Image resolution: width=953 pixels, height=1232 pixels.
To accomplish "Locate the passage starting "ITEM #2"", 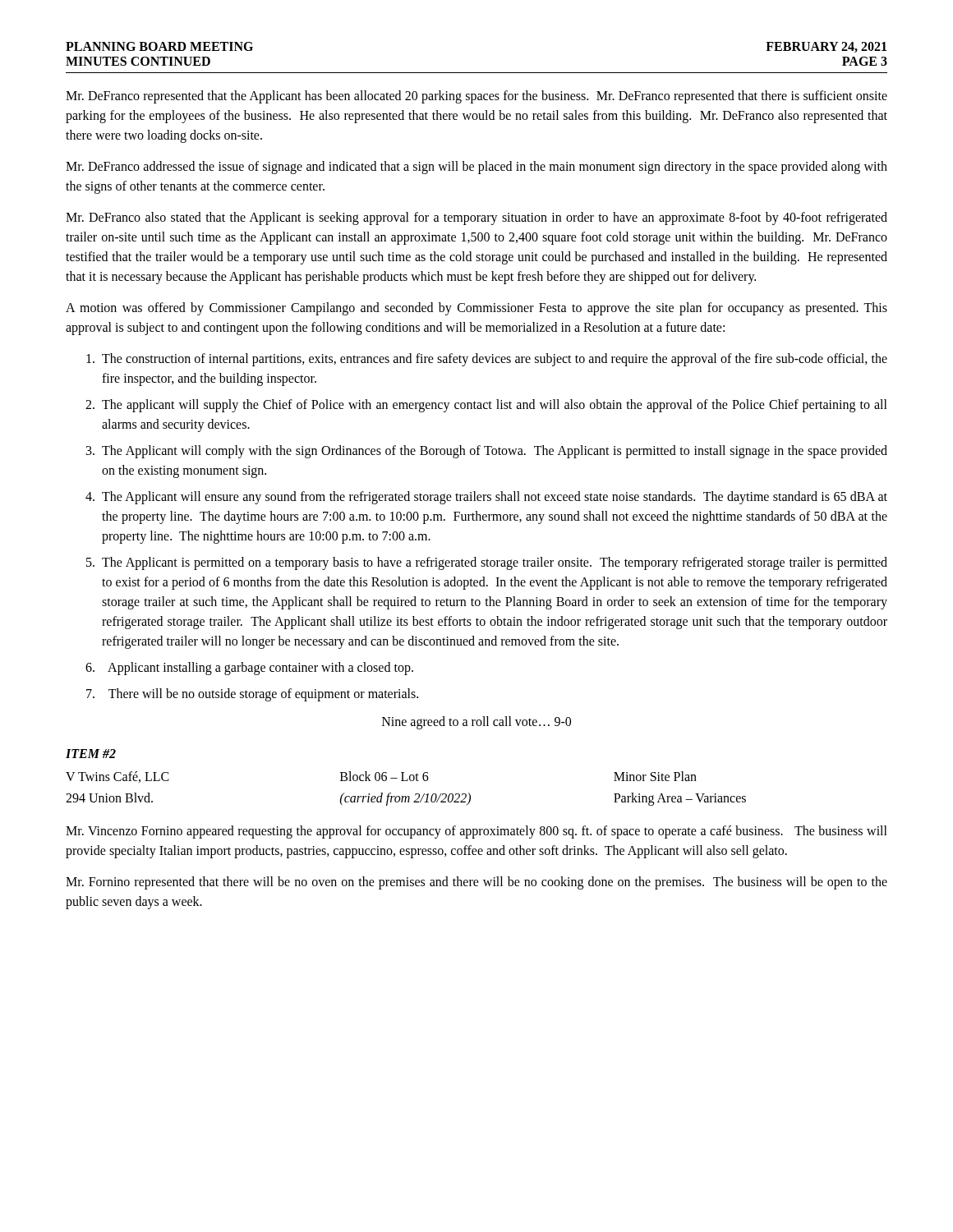I will (91, 754).
